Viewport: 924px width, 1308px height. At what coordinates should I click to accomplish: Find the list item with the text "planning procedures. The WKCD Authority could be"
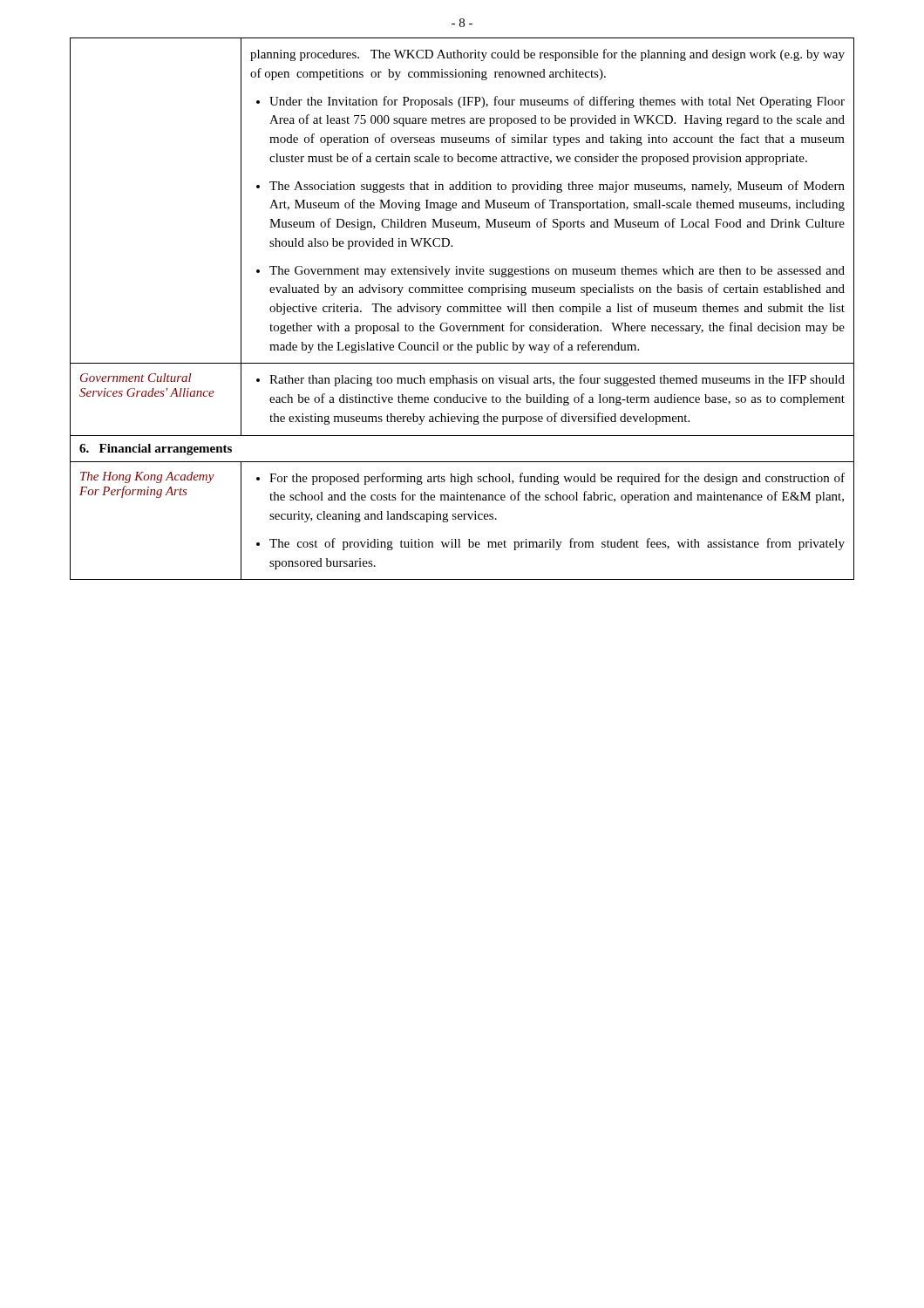pyautogui.click(x=547, y=201)
